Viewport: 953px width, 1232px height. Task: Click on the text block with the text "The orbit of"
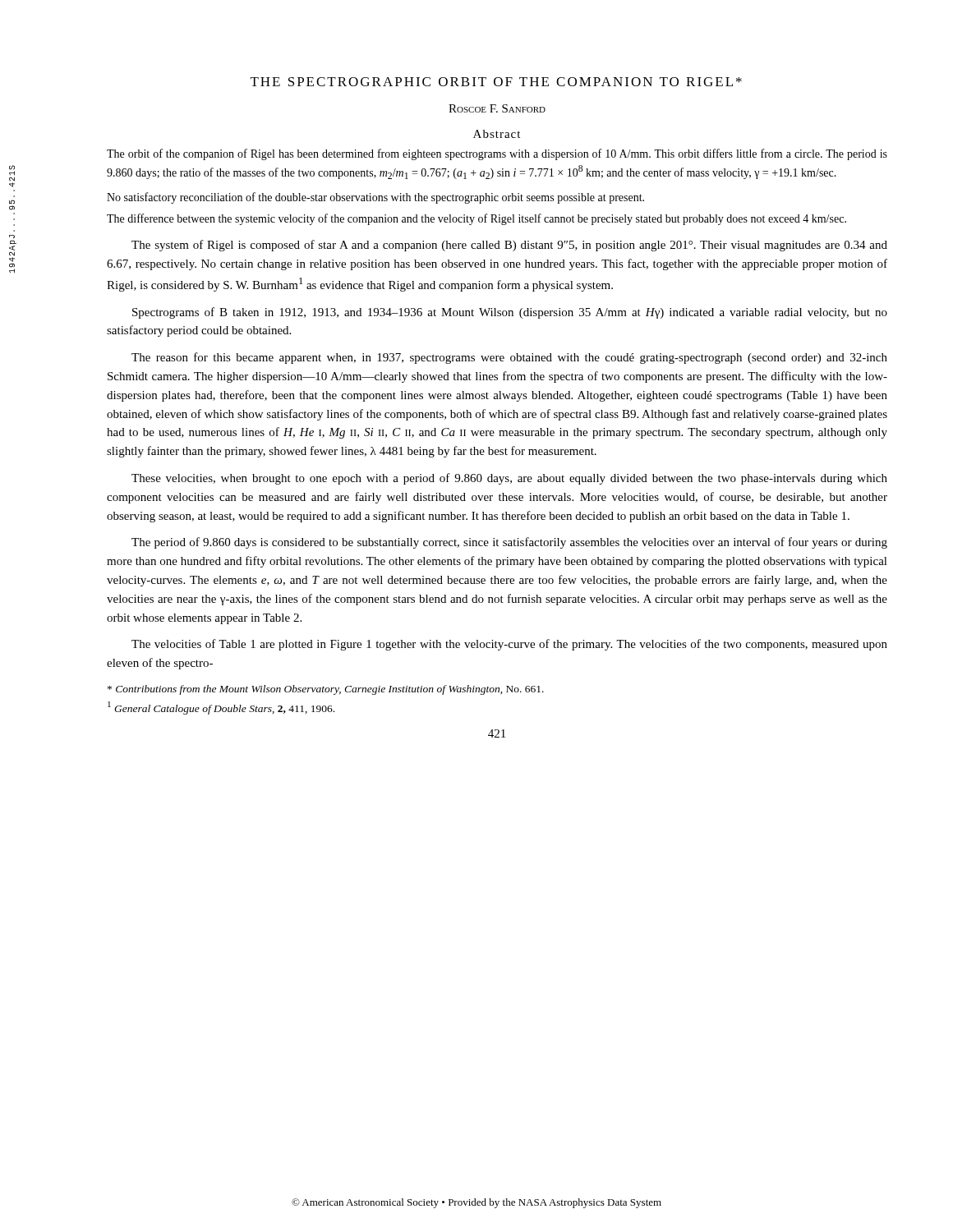(497, 165)
